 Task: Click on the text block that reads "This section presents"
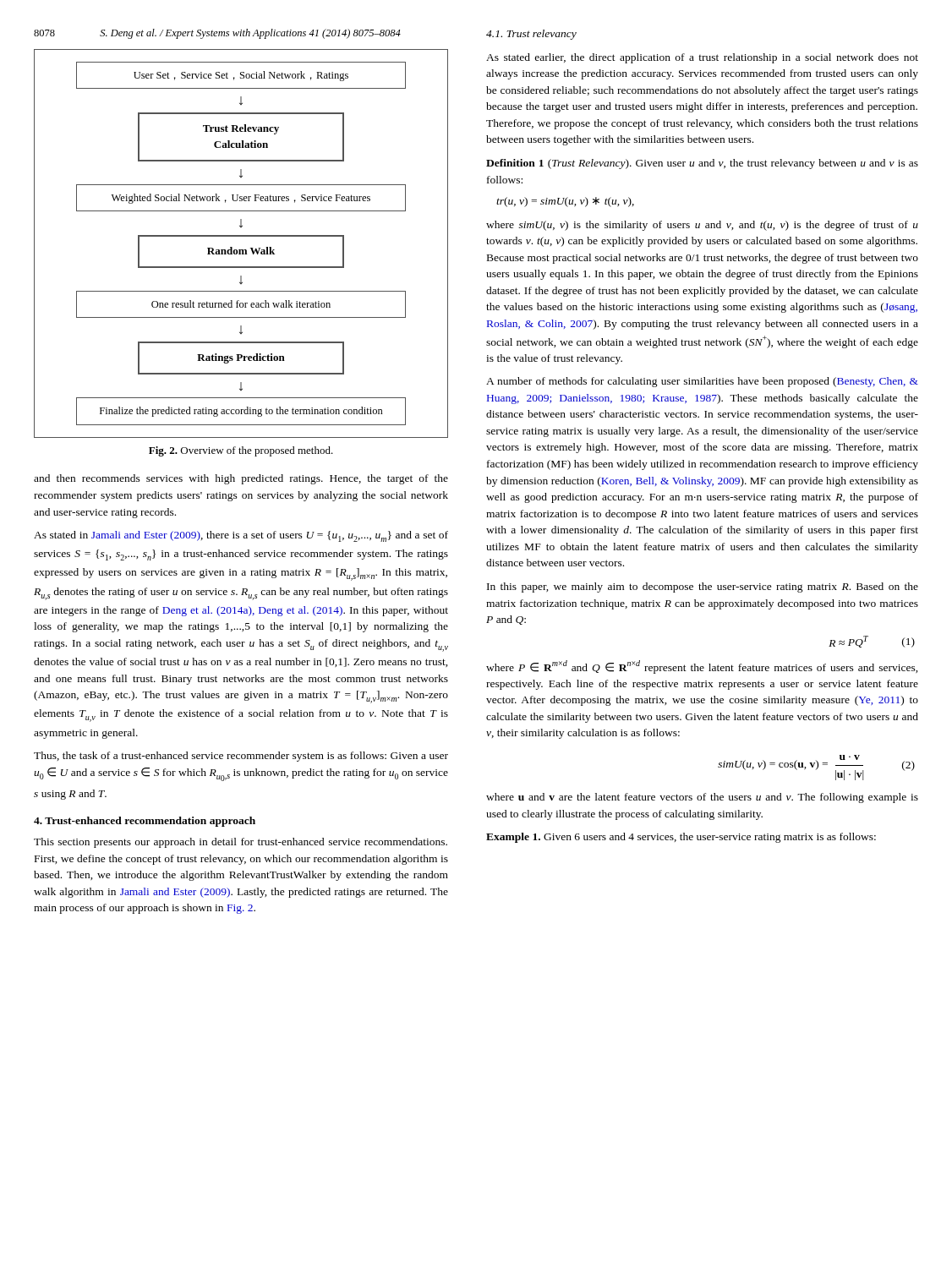pos(241,875)
